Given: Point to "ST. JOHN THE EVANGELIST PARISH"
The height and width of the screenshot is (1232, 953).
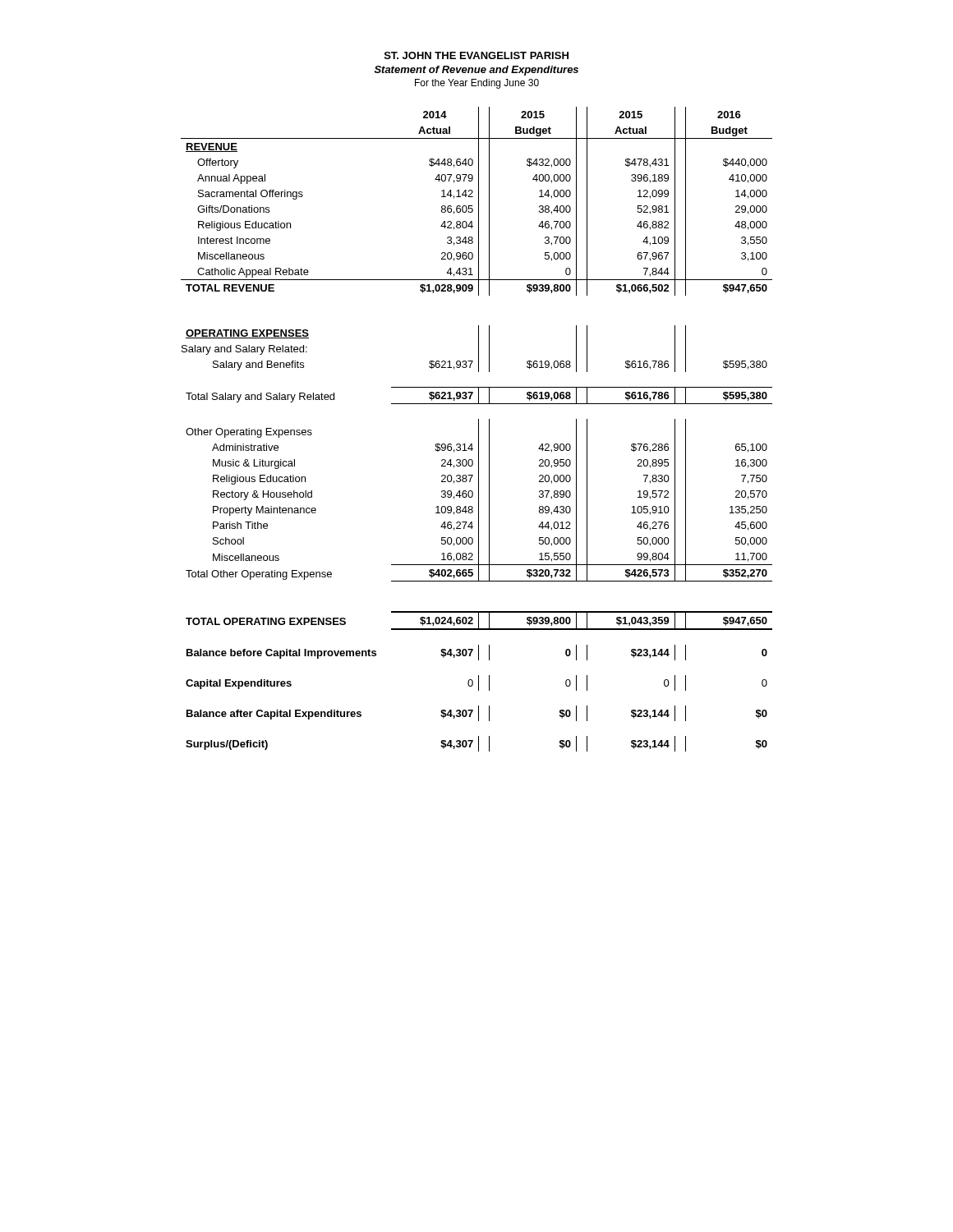Looking at the screenshot, I should click(x=476, y=55).
